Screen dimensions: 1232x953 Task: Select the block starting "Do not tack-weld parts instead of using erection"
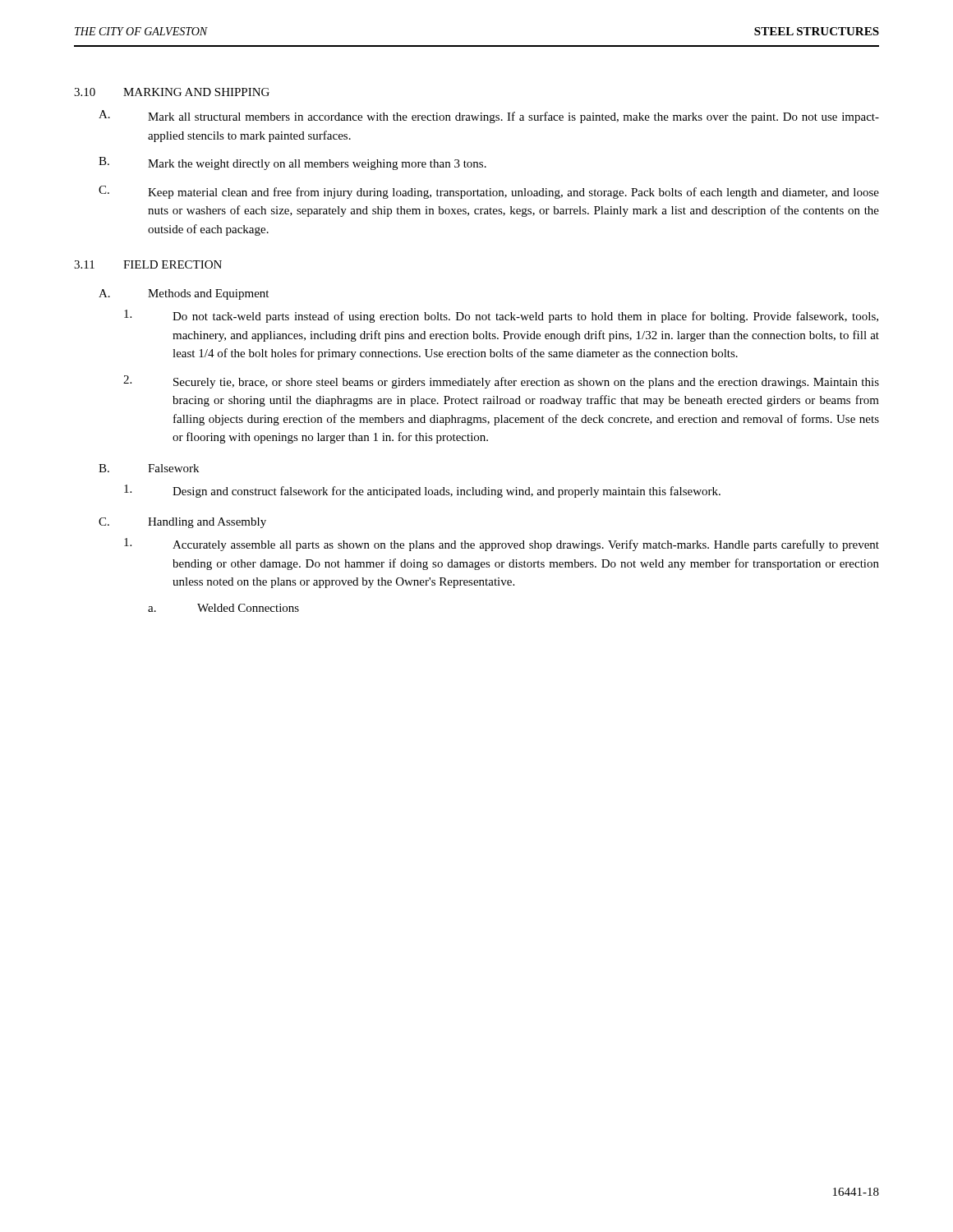476,335
